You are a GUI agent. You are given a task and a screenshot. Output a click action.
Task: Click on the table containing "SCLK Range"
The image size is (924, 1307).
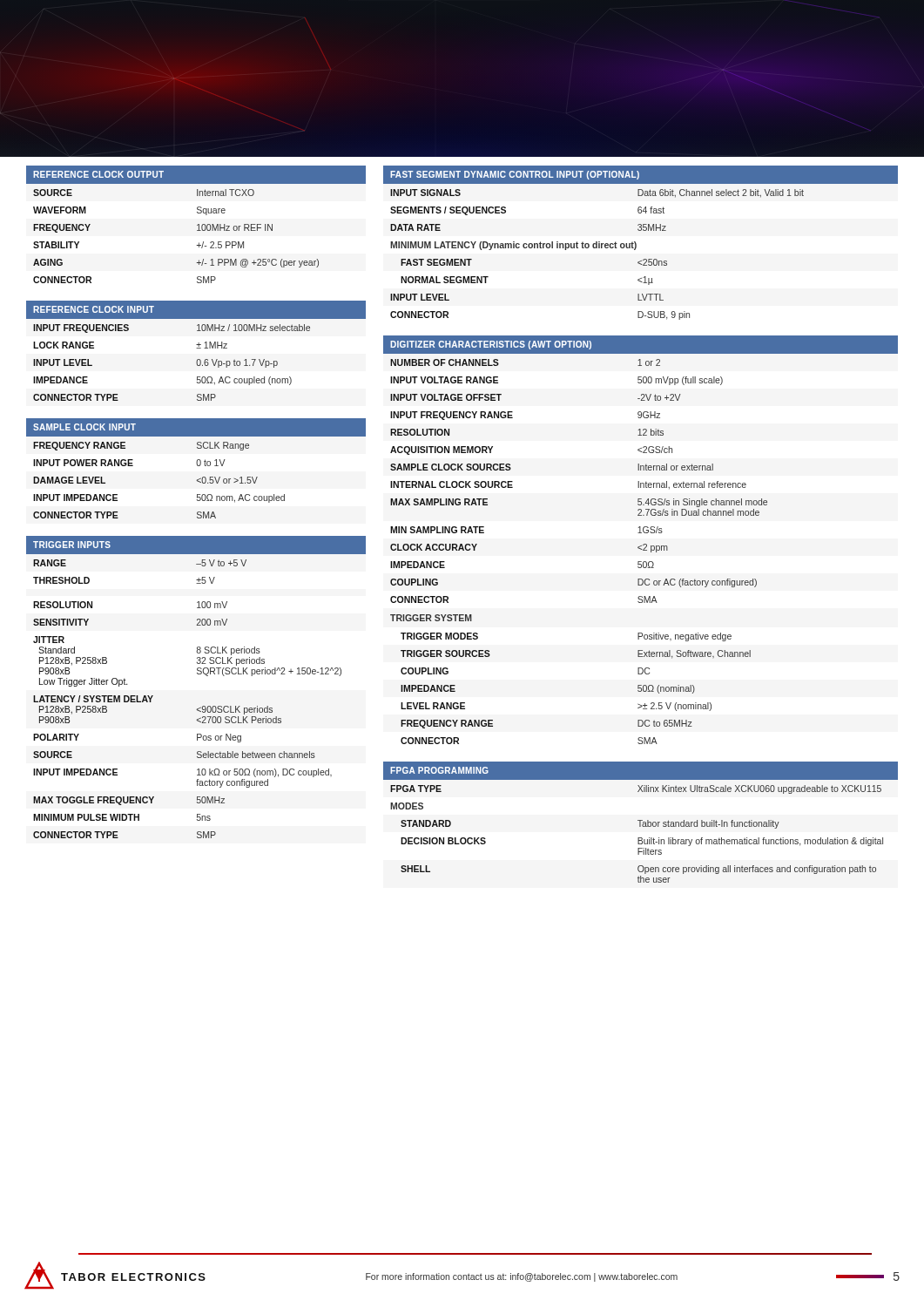click(196, 471)
